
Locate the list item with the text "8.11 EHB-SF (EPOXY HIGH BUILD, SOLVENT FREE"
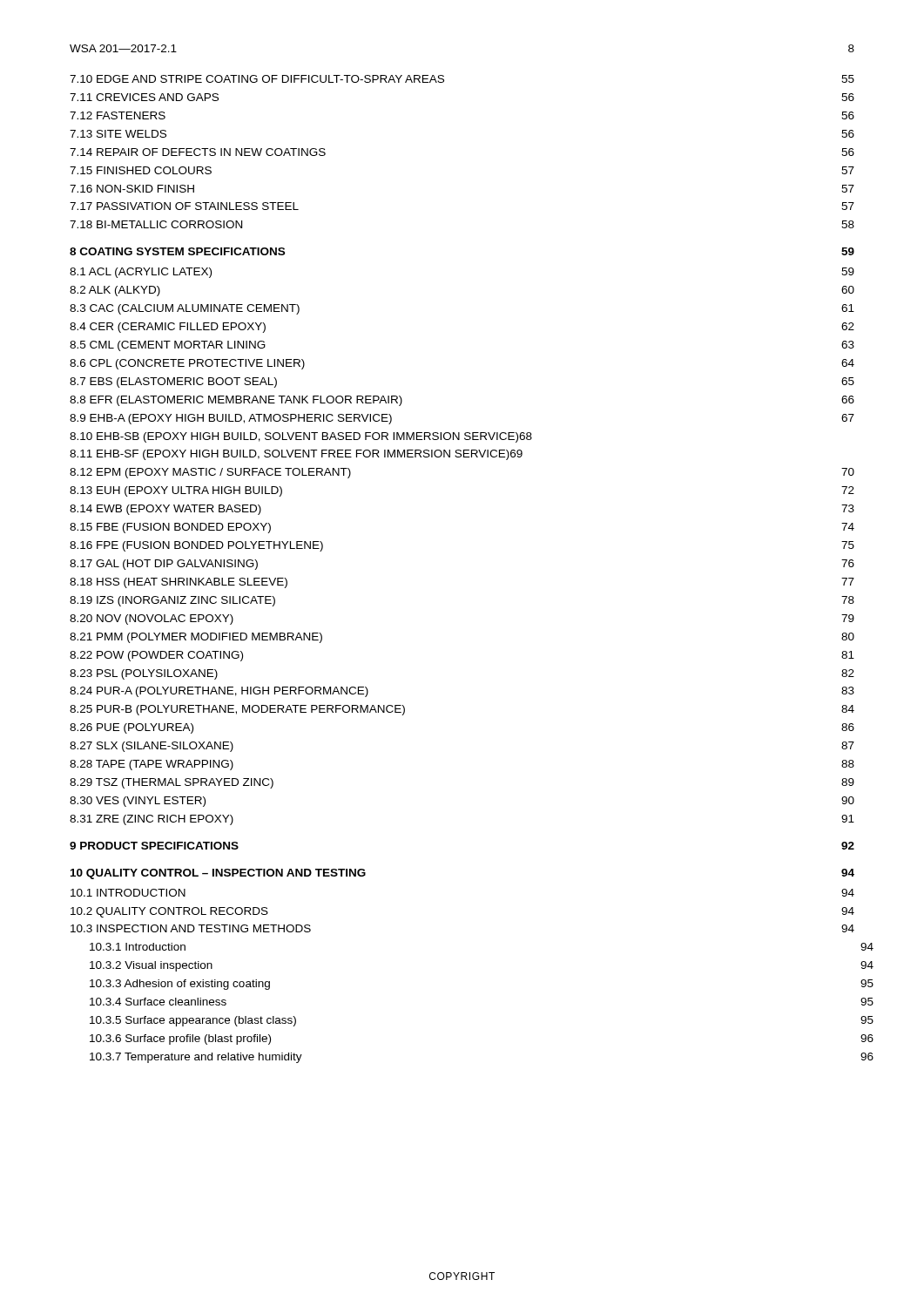tap(448, 455)
